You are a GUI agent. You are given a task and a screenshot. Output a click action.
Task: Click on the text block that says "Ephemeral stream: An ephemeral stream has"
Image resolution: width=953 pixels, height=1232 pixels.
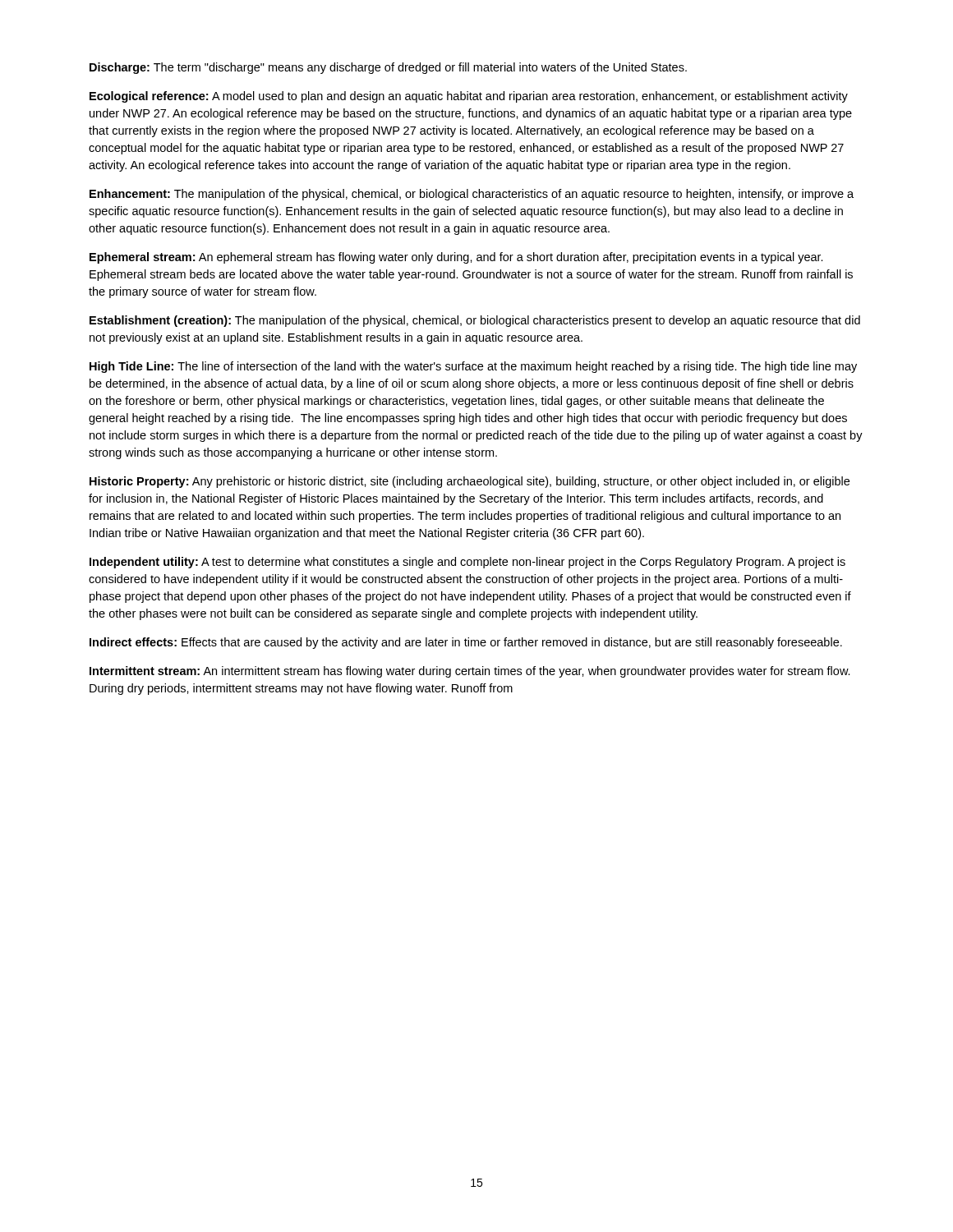(x=471, y=274)
